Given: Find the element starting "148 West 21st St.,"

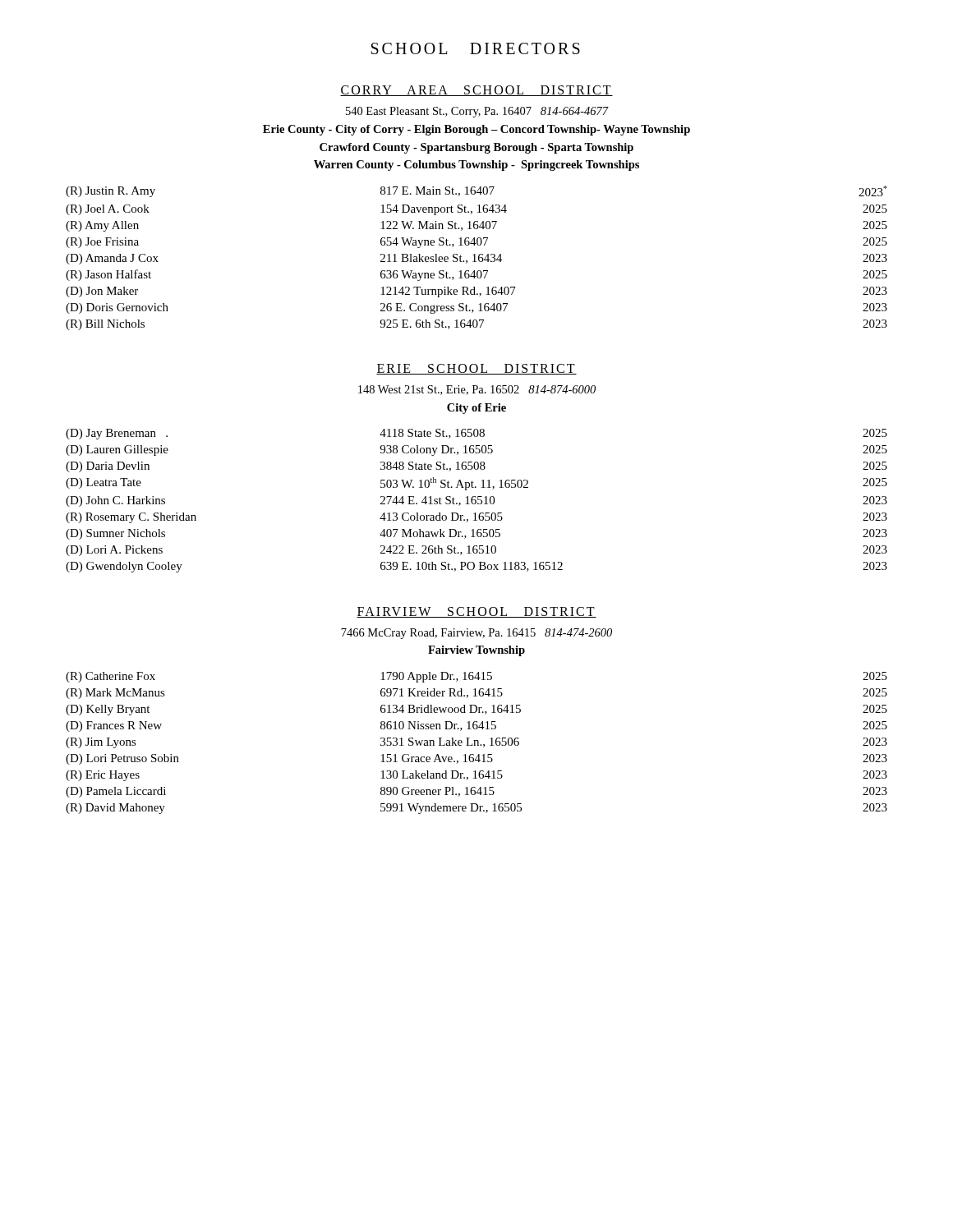Looking at the screenshot, I should point(476,398).
